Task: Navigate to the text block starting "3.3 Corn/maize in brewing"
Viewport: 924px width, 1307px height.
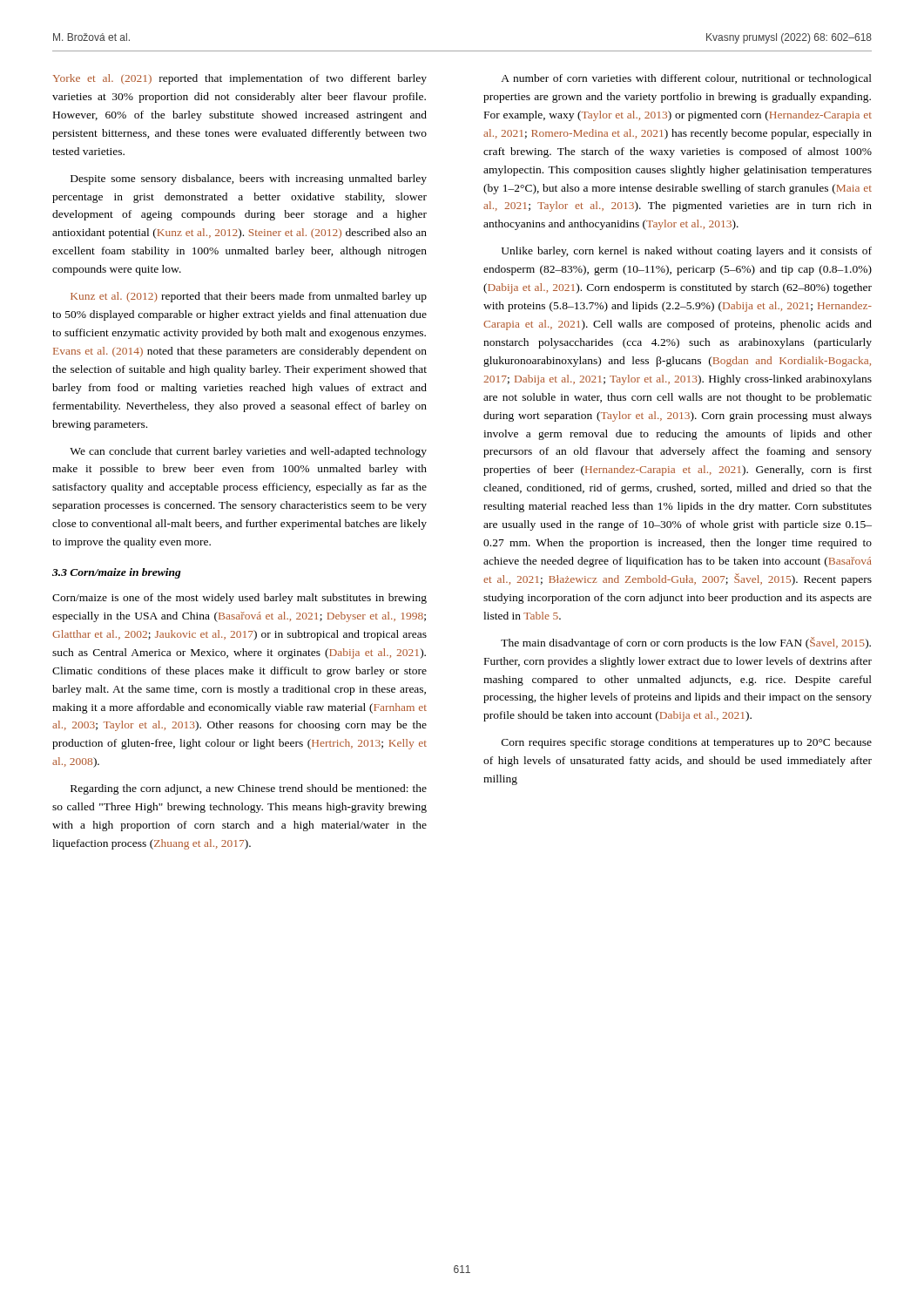Action: click(x=117, y=573)
